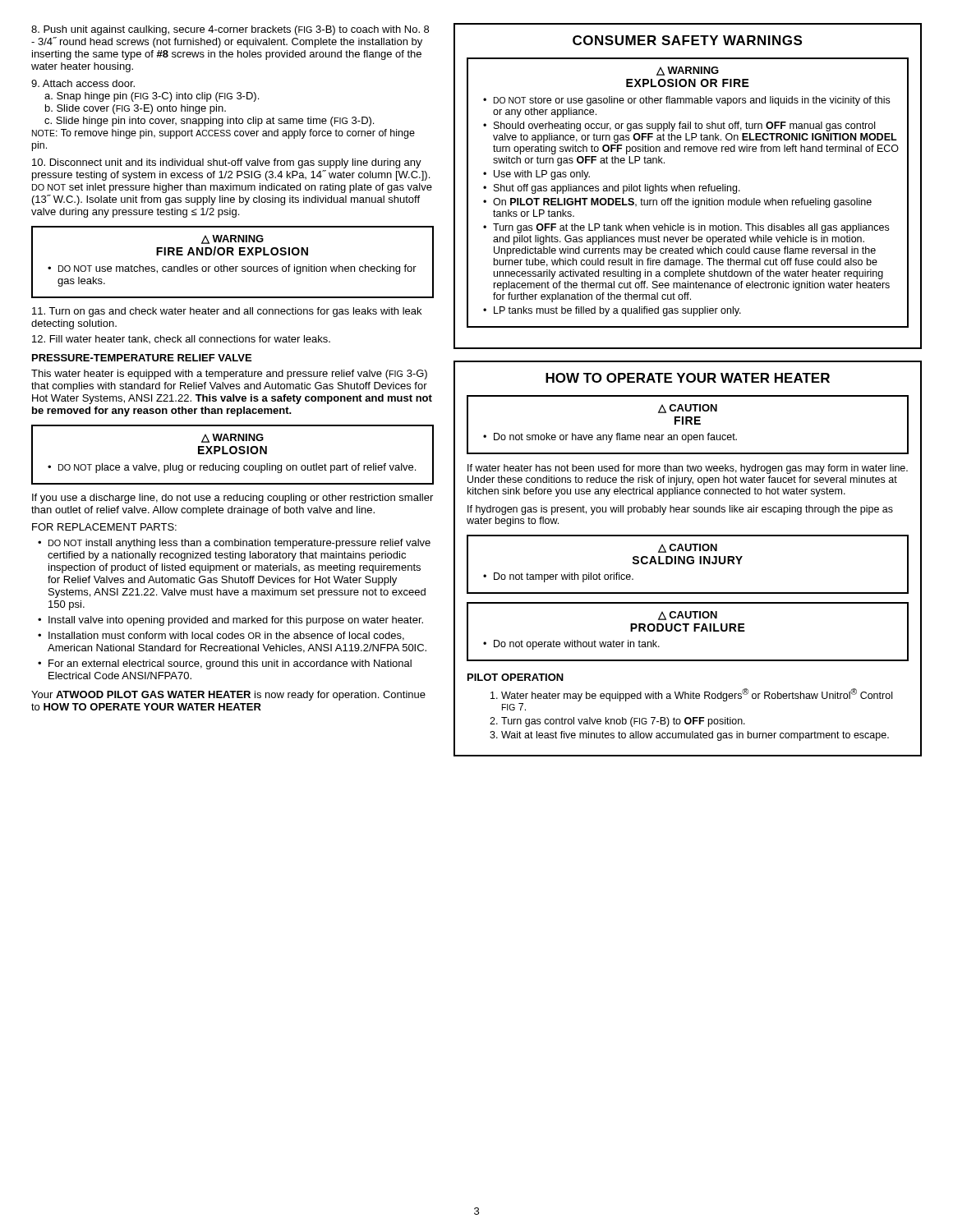Viewport: 953px width, 1232px height.
Task: Select the element starting "Wait at least five minutes to allow accumulated"
Action: [x=695, y=735]
